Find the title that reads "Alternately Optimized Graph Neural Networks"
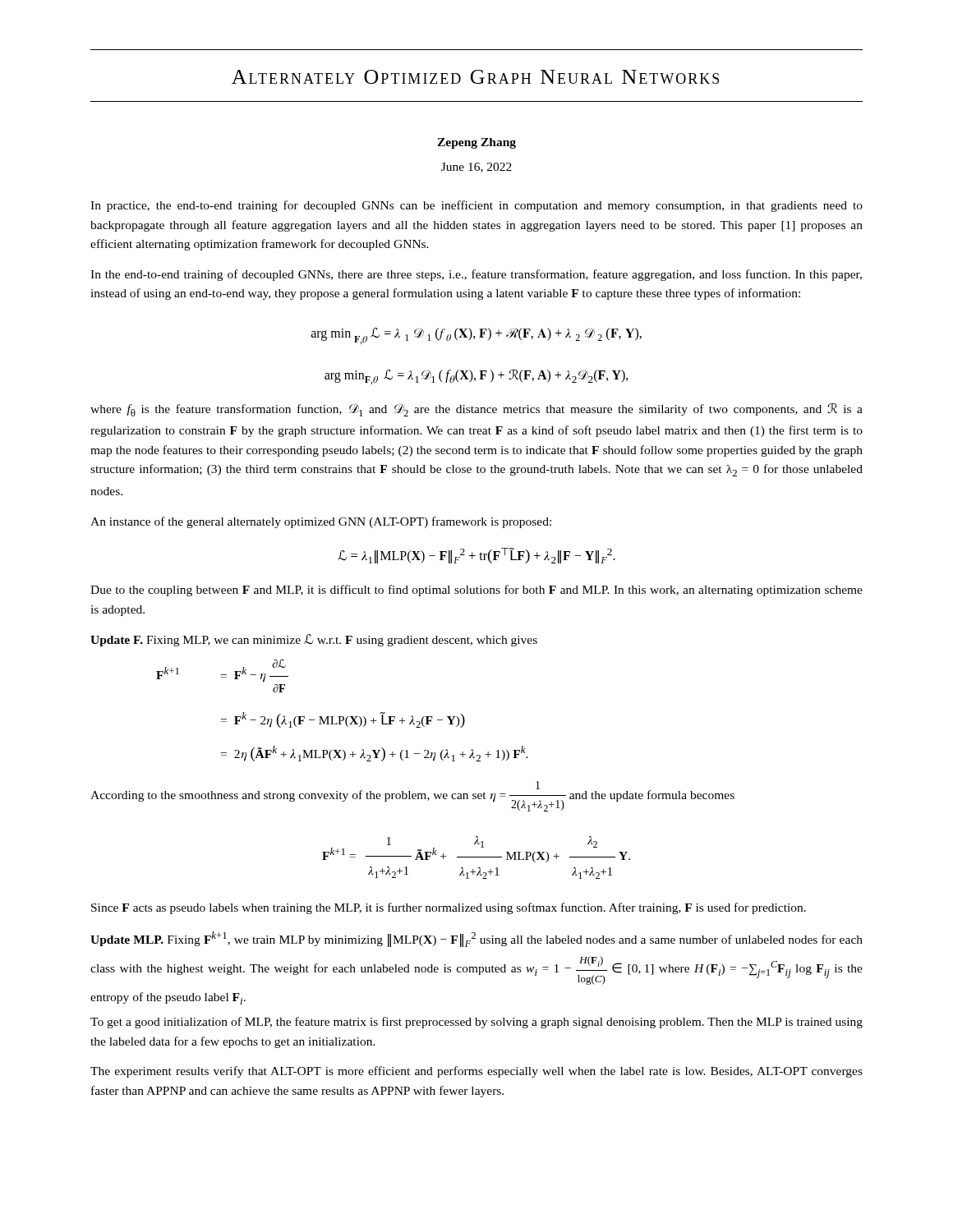 (476, 77)
